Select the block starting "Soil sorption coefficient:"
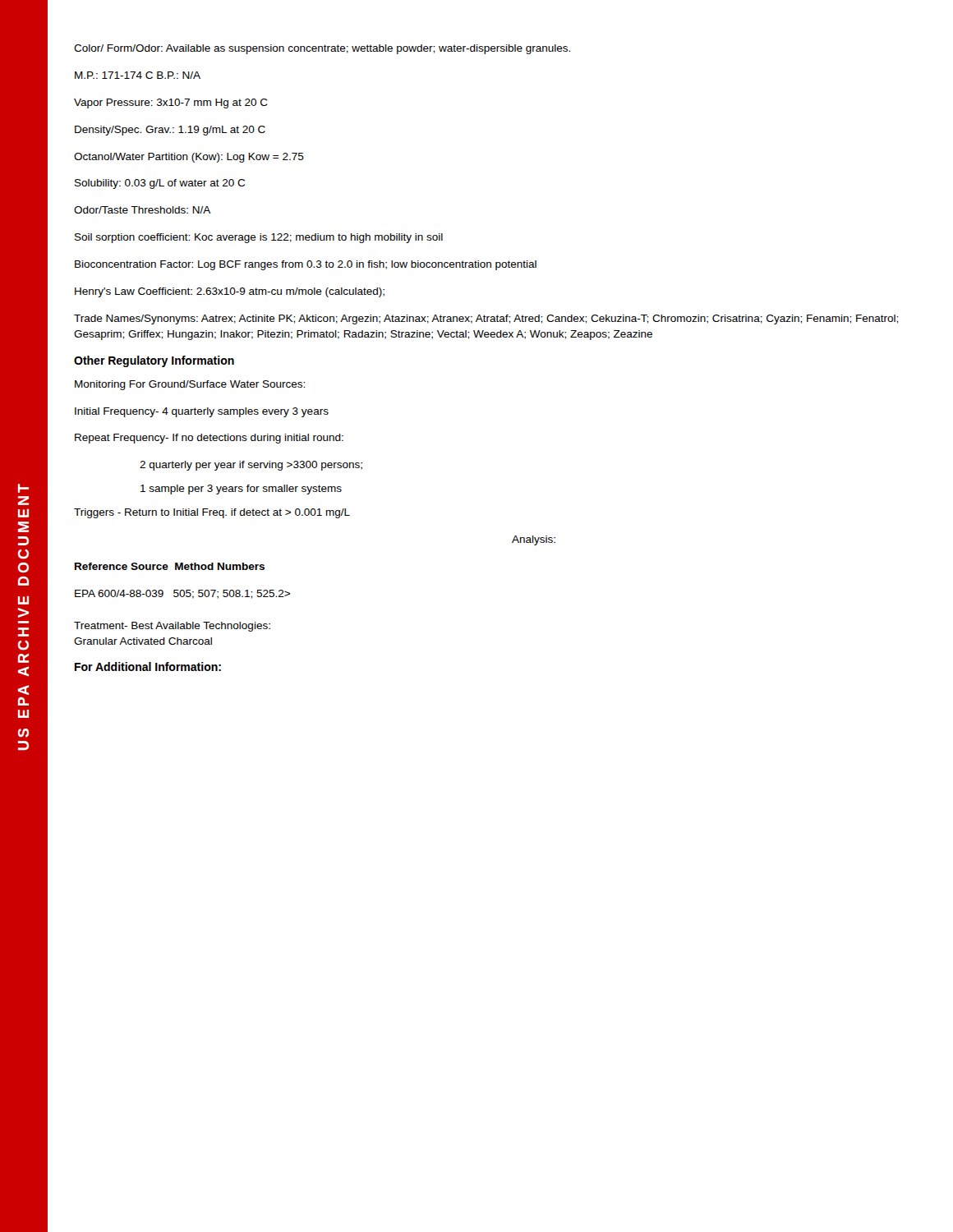Image resolution: width=953 pixels, height=1232 pixels. point(259,237)
